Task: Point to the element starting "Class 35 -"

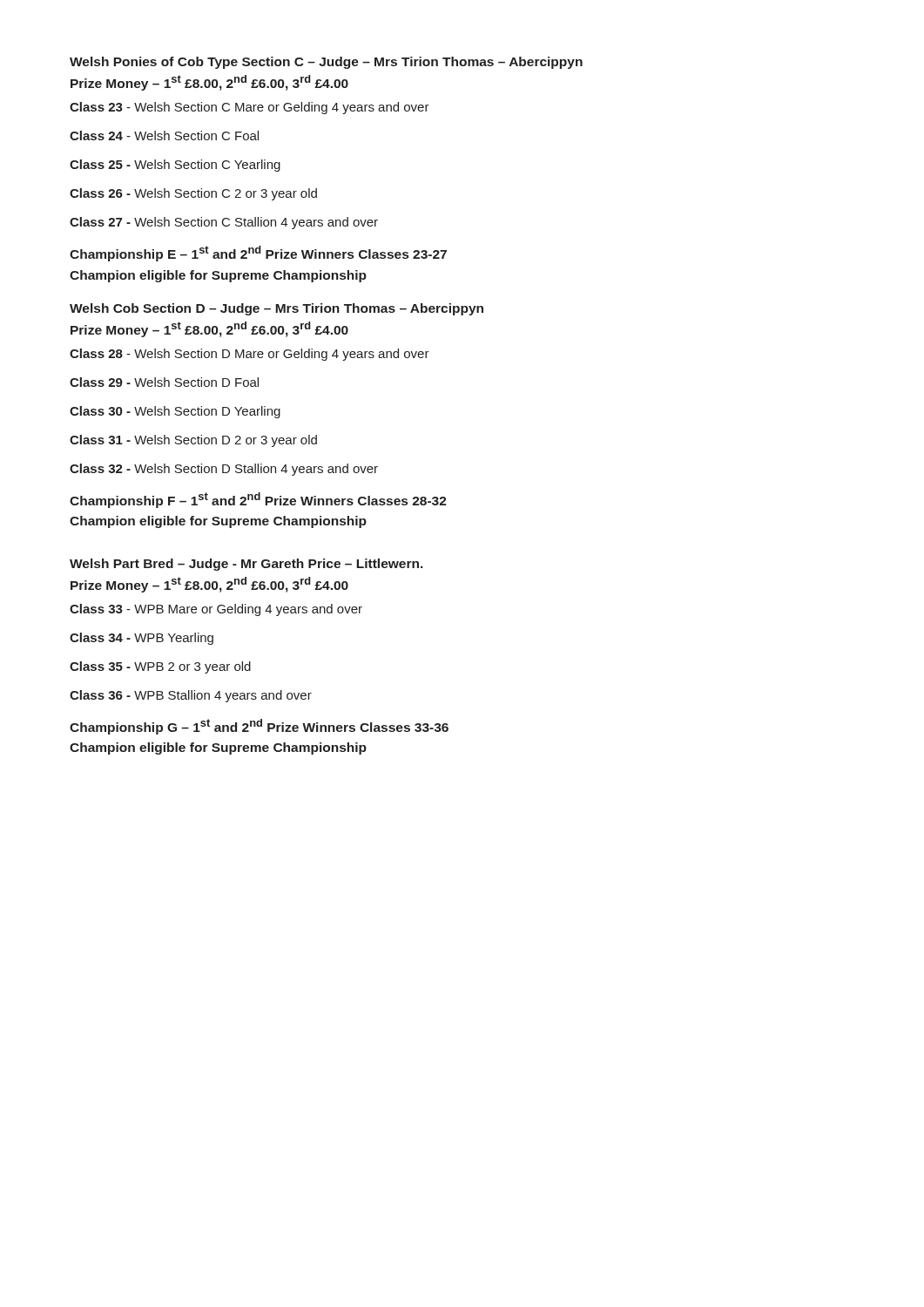Action: (160, 666)
